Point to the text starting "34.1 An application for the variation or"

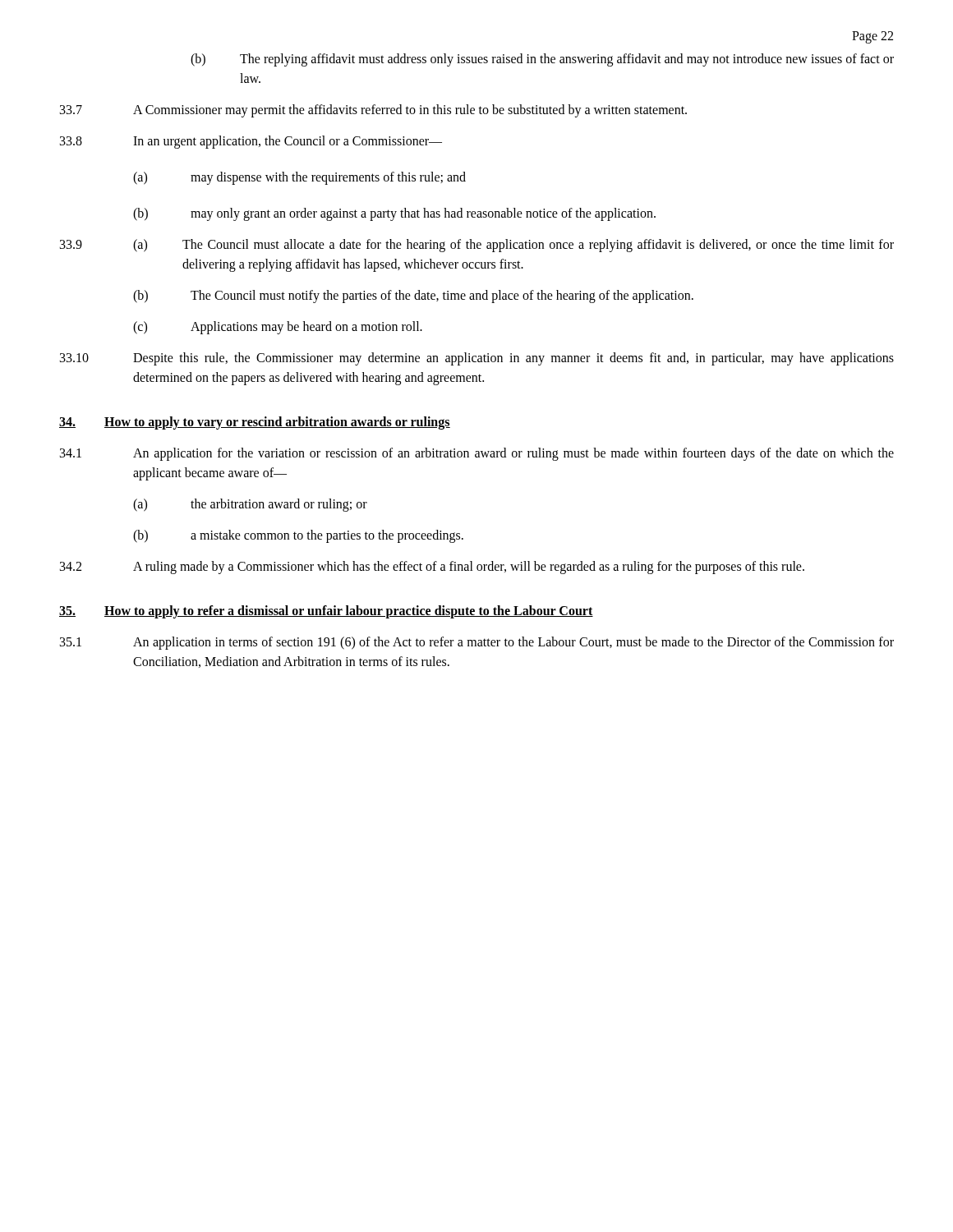coord(476,463)
